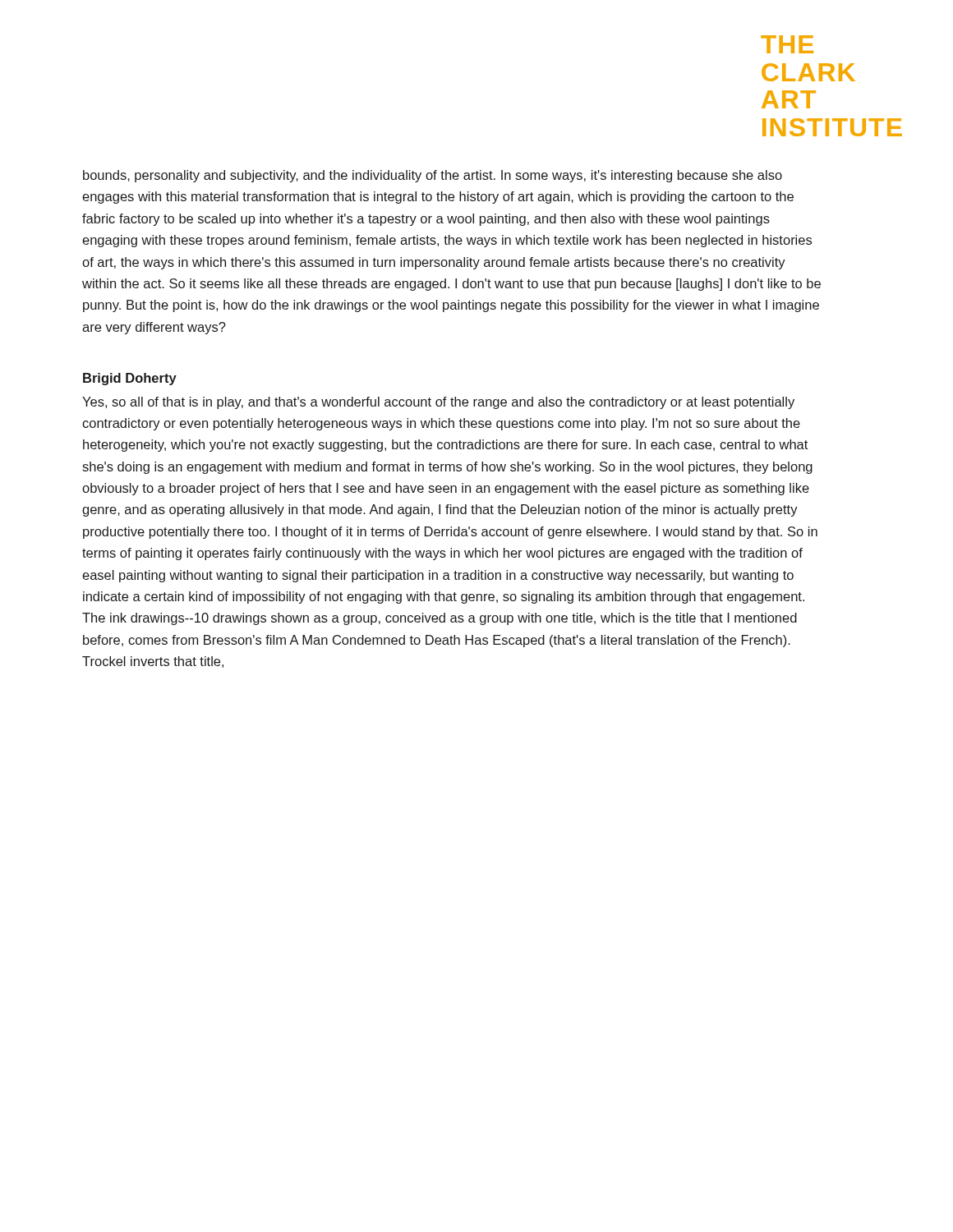Locate the logo
Screen dimensions: 1232x953
832,86
